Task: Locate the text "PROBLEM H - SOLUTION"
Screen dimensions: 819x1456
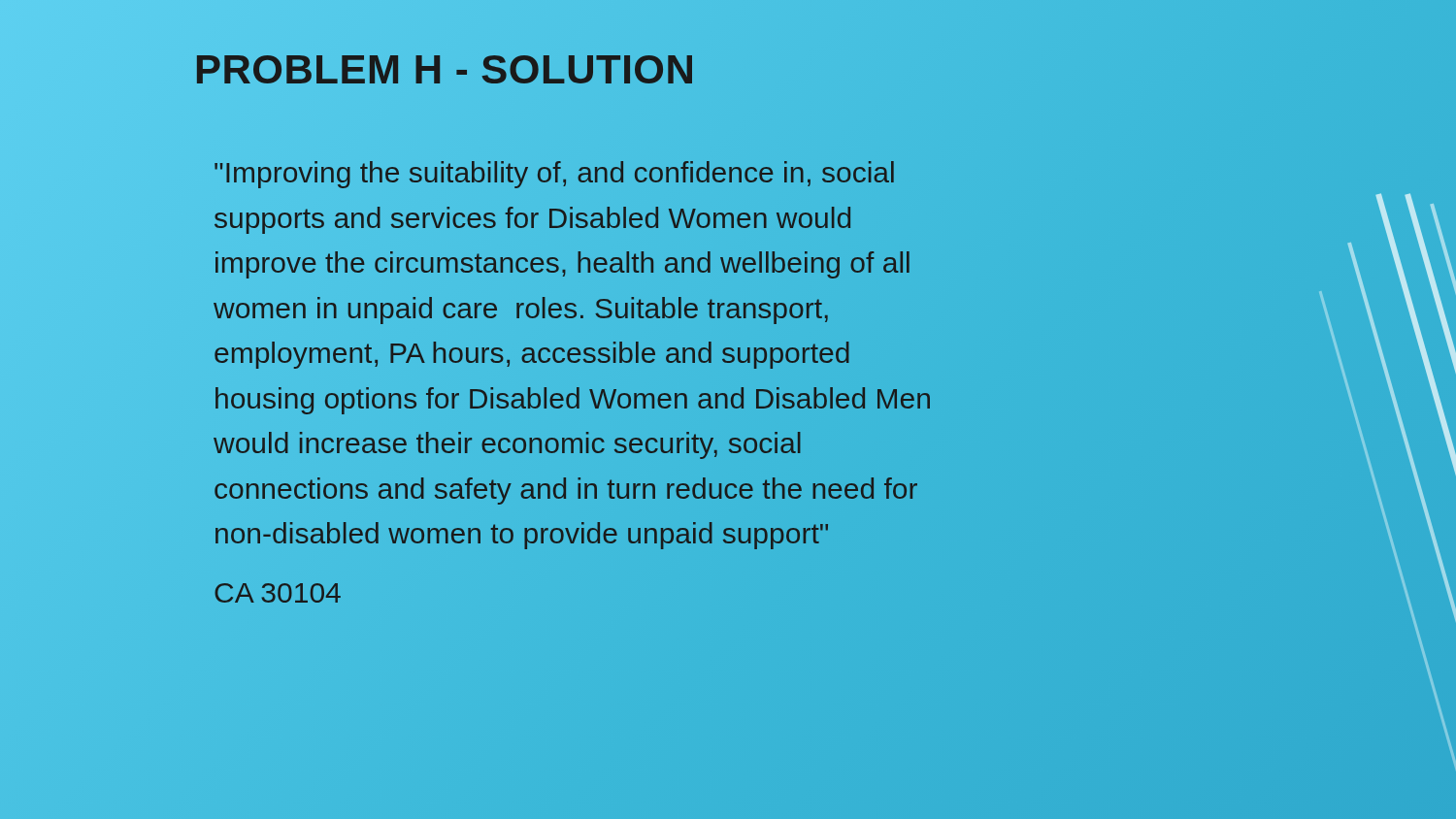Action: [x=621, y=70]
